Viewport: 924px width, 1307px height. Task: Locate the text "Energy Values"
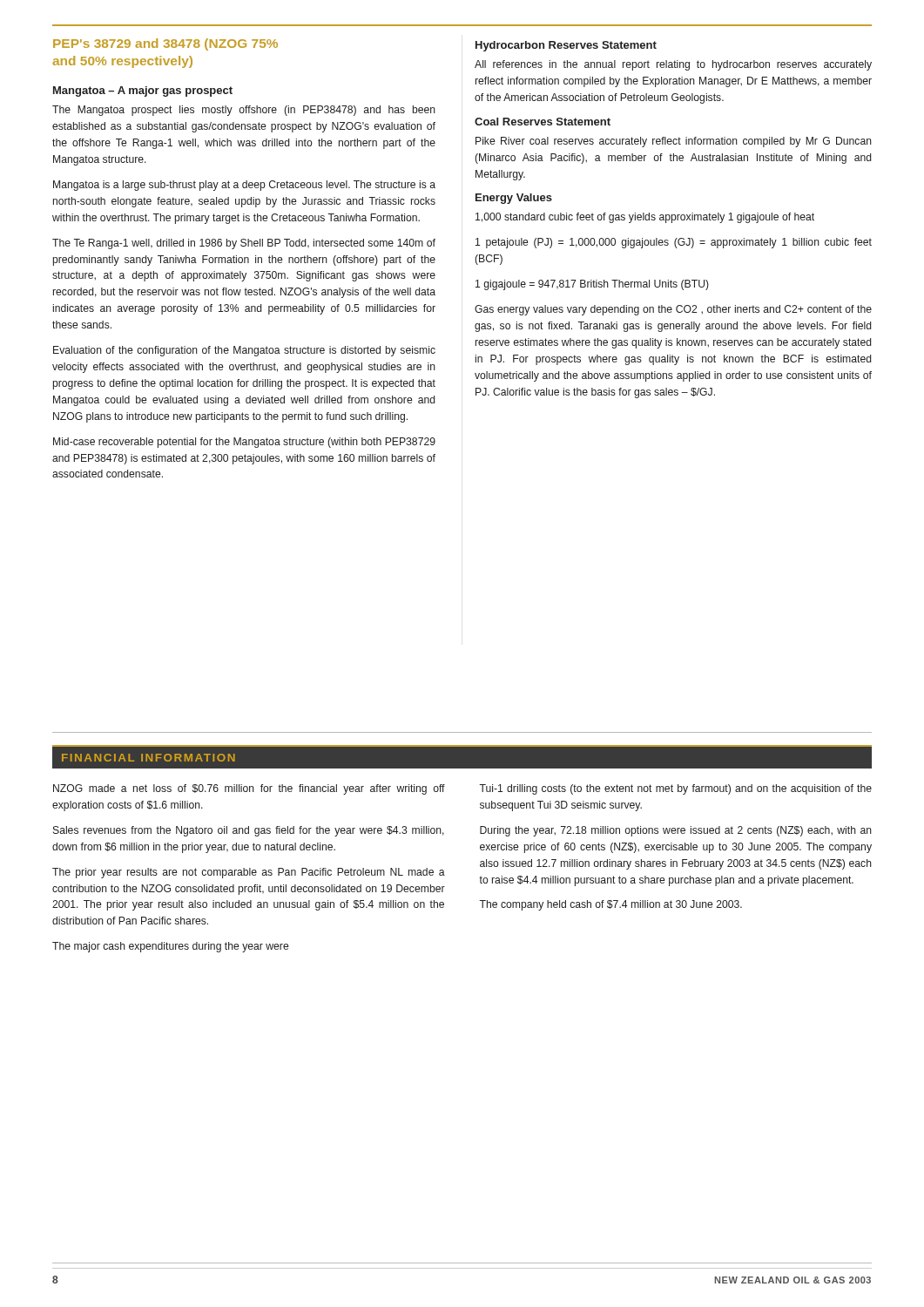pos(513,198)
